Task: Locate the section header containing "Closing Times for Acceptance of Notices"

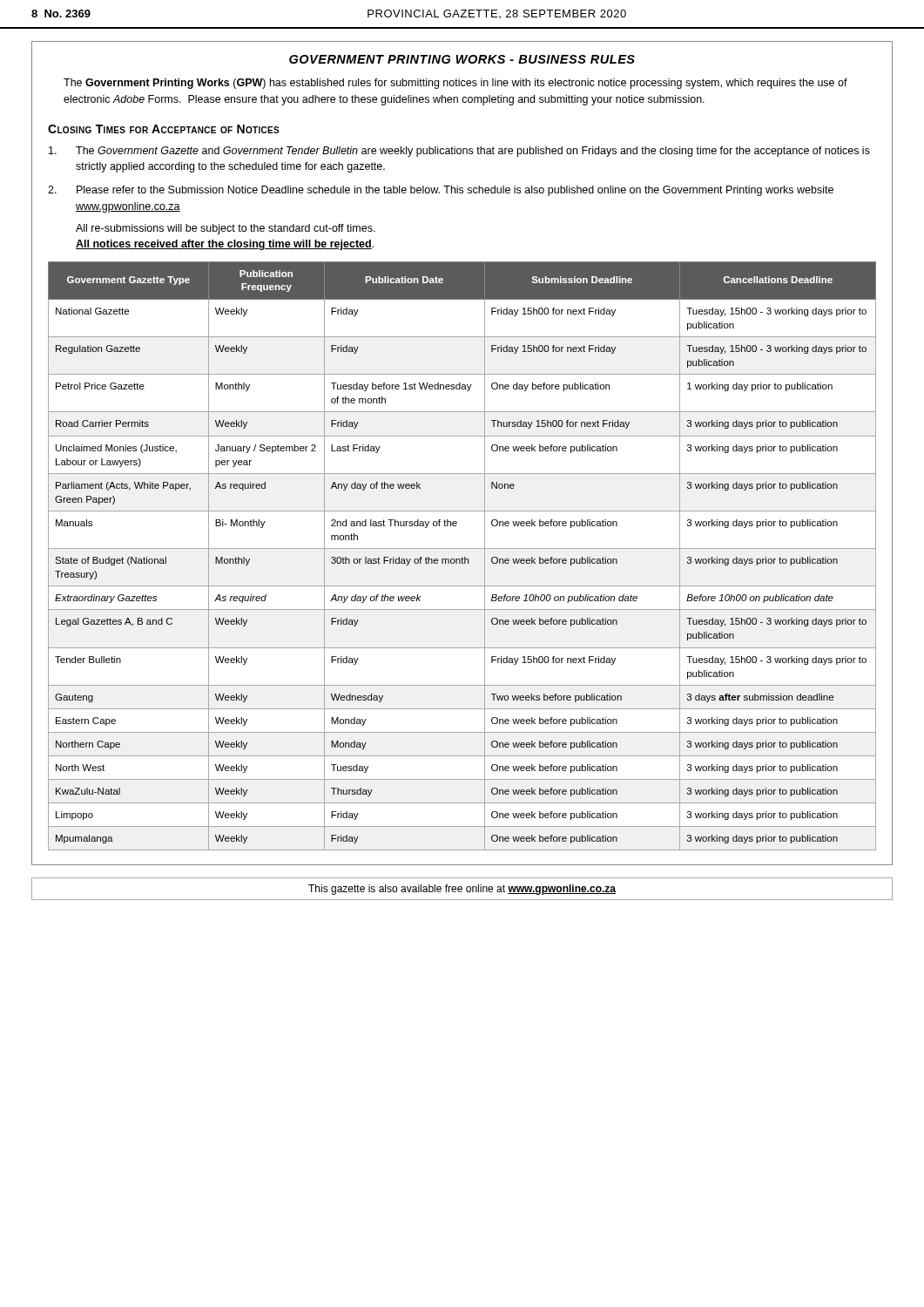Action: 164,129
